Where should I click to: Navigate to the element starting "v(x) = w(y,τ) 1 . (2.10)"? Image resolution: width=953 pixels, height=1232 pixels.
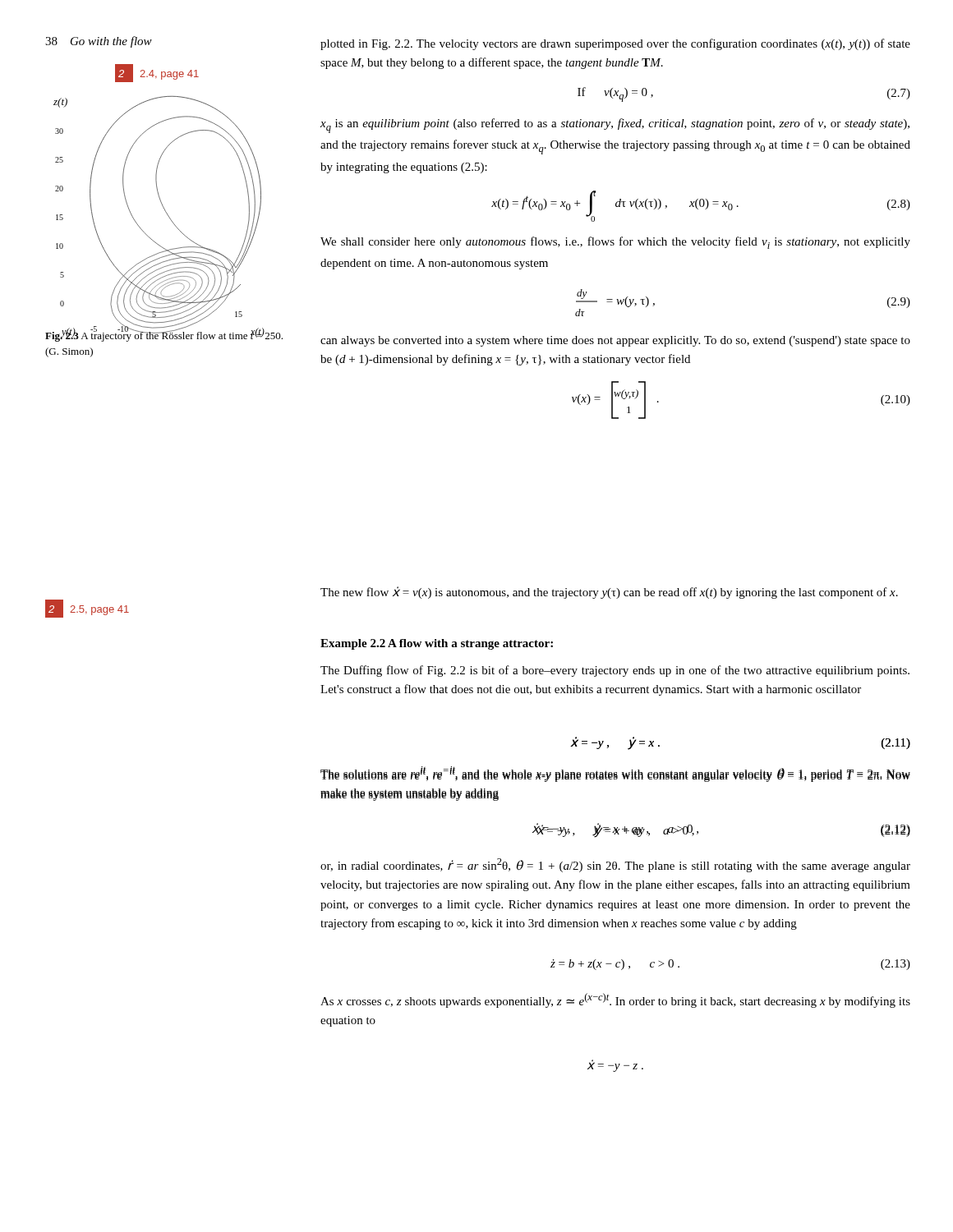[x=629, y=398]
